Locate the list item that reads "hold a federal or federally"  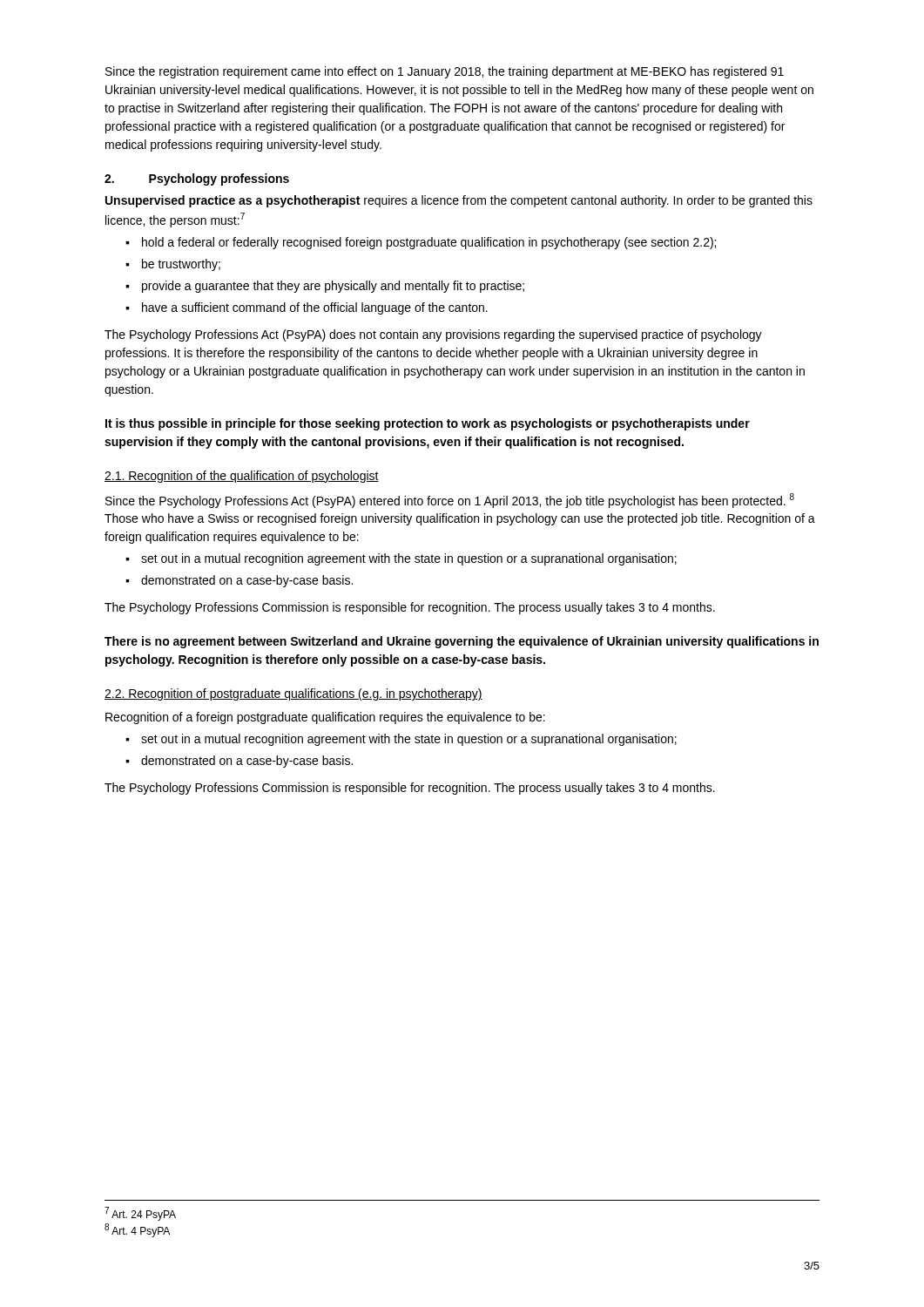click(462, 275)
